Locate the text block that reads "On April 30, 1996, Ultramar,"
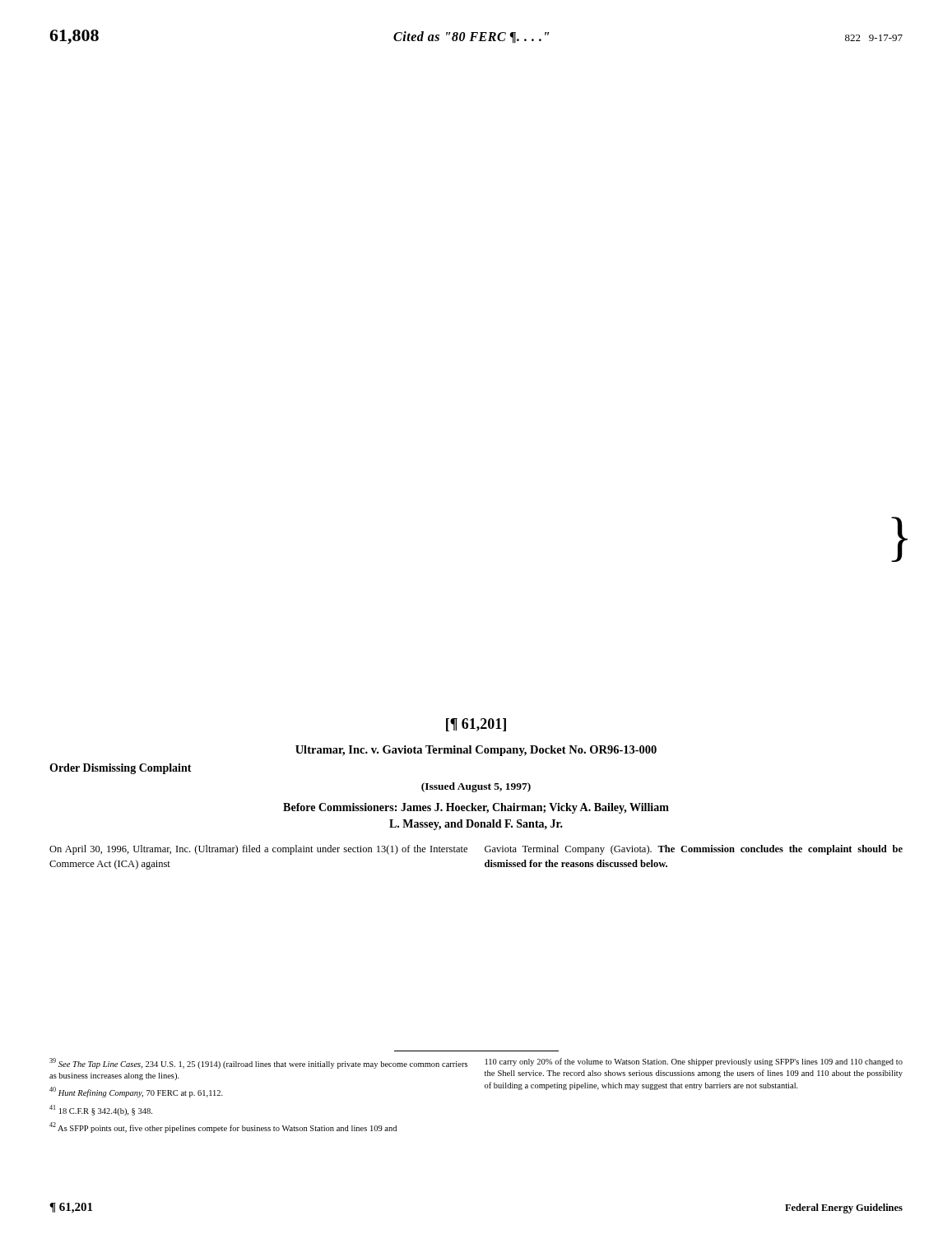The height and width of the screenshot is (1234, 952). point(259,857)
